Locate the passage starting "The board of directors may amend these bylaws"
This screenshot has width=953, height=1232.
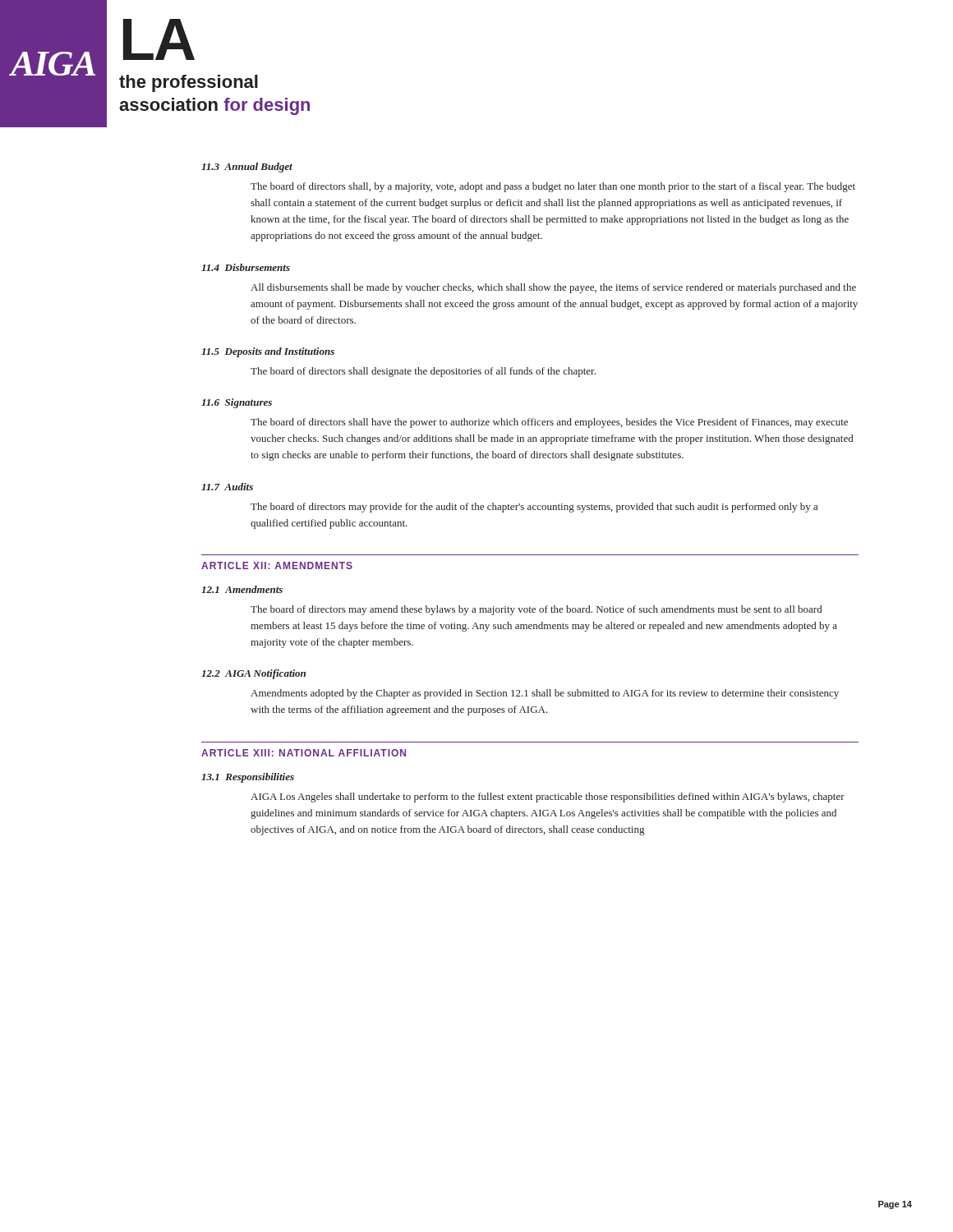pos(544,625)
